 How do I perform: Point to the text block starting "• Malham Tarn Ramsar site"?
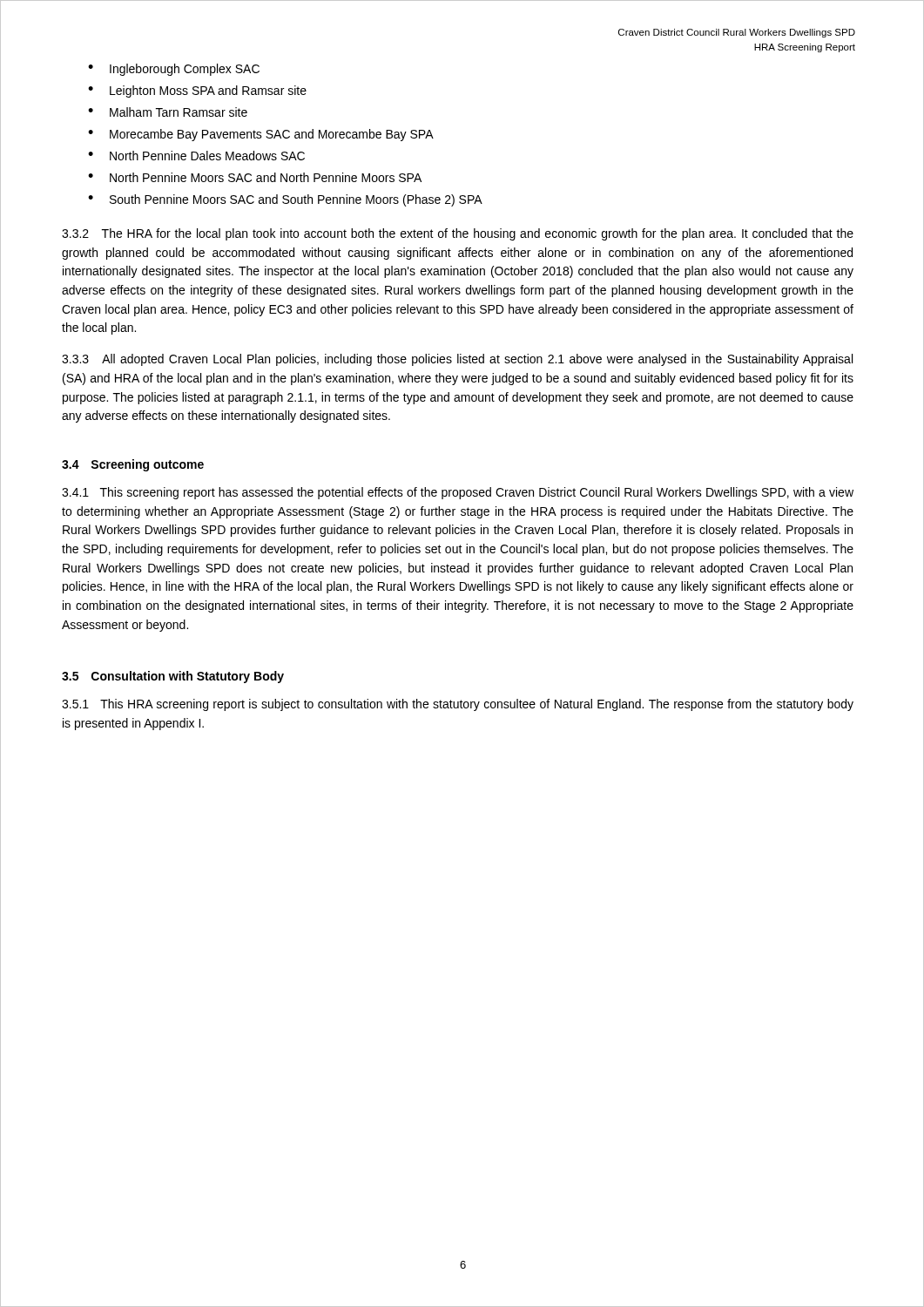tap(168, 113)
